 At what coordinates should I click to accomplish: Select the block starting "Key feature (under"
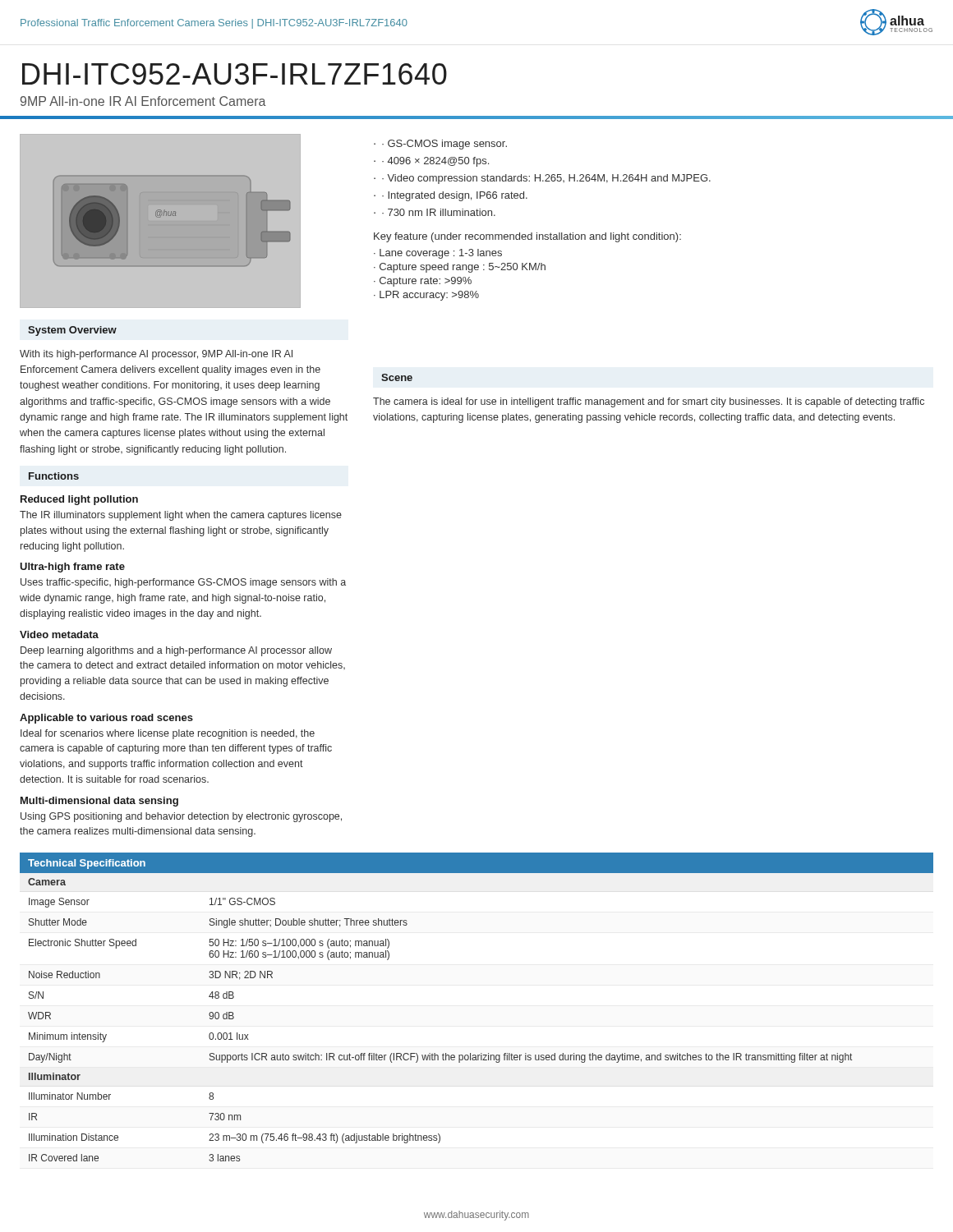(527, 236)
